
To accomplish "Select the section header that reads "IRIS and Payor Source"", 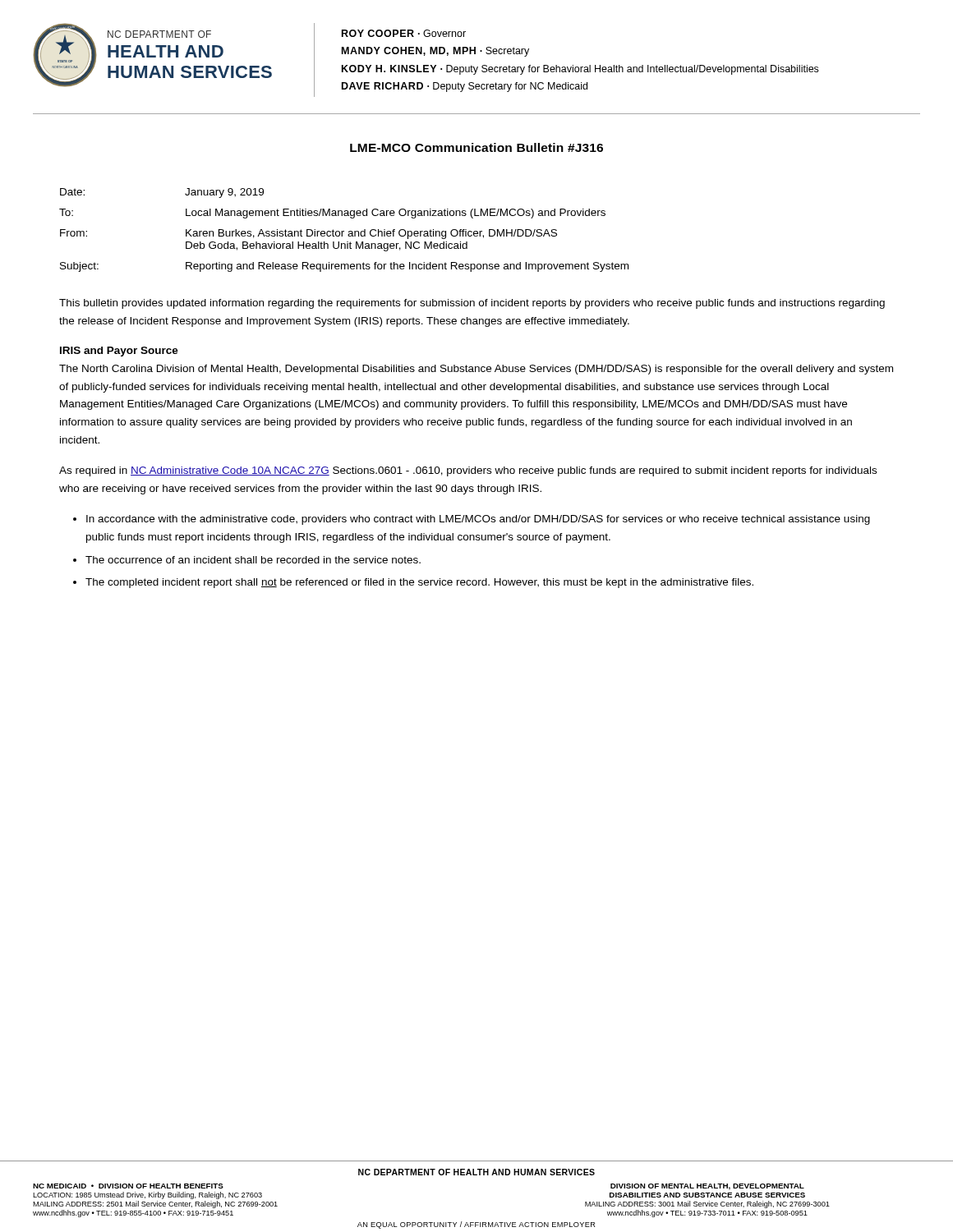I will pos(119,352).
